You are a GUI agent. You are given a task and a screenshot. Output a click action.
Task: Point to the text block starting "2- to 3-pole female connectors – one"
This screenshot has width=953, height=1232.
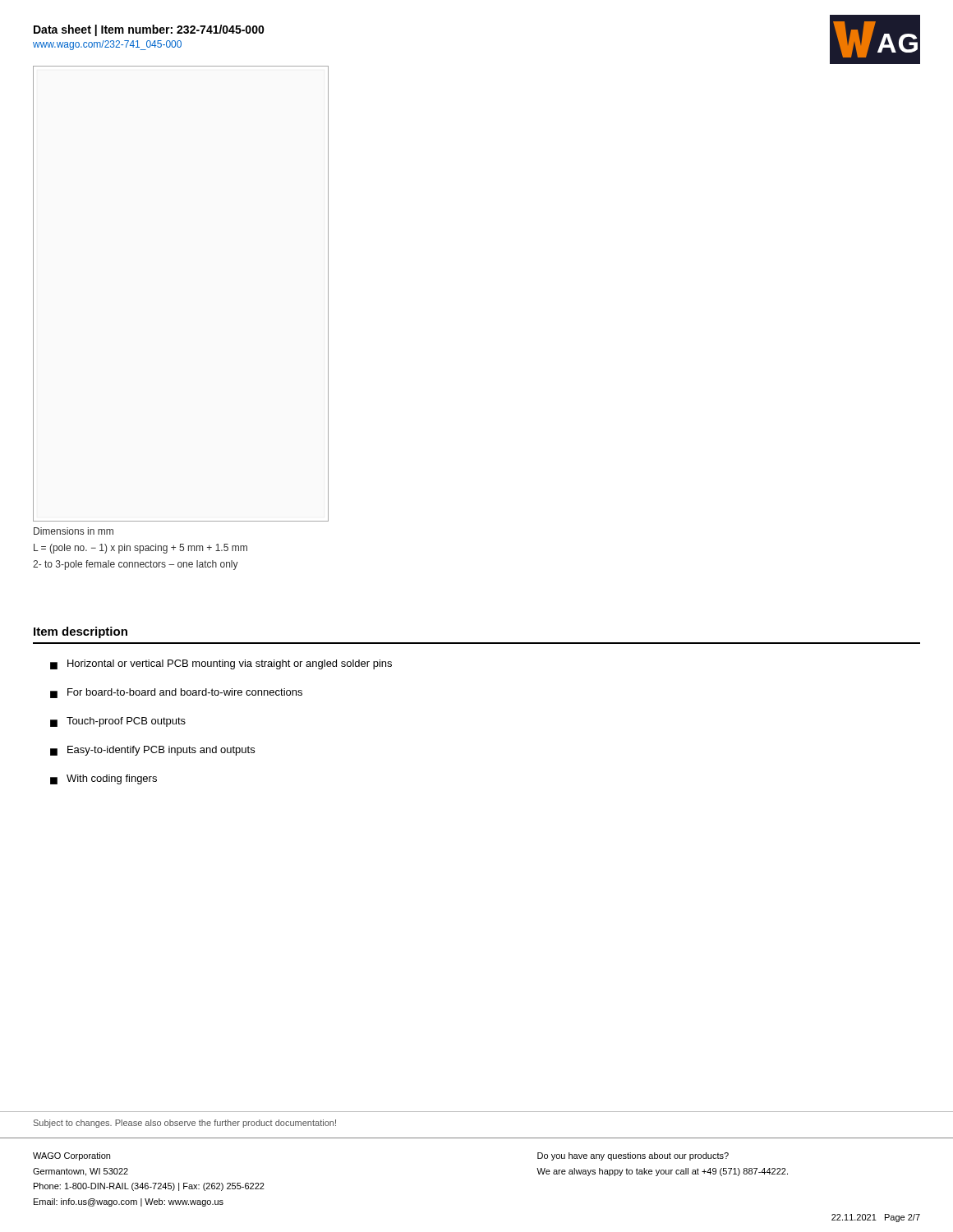click(135, 564)
